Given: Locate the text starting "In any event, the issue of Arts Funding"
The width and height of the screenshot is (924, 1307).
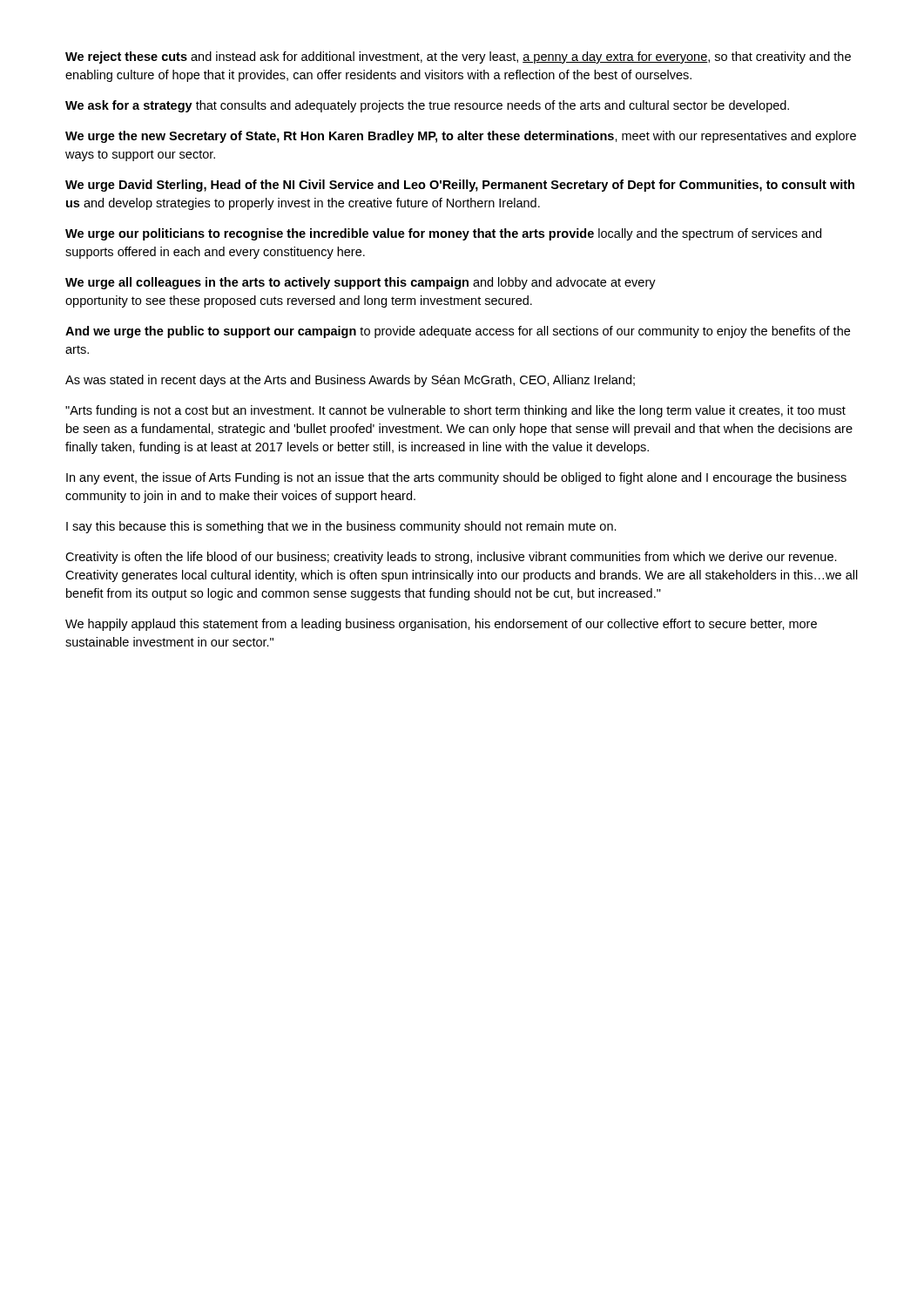Looking at the screenshot, I should pyautogui.click(x=456, y=487).
